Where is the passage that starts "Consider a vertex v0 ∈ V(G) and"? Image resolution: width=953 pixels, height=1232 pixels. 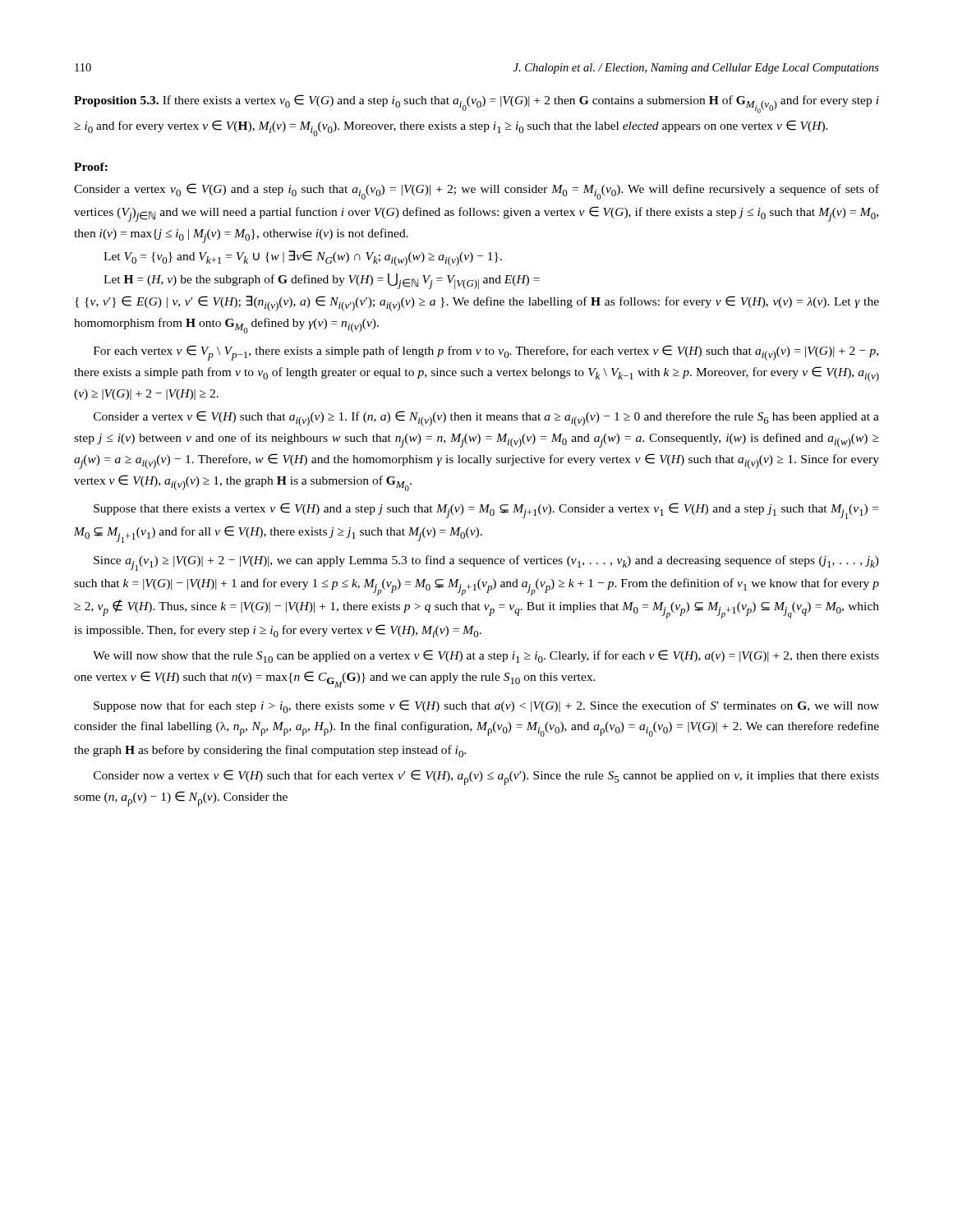(x=476, y=494)
